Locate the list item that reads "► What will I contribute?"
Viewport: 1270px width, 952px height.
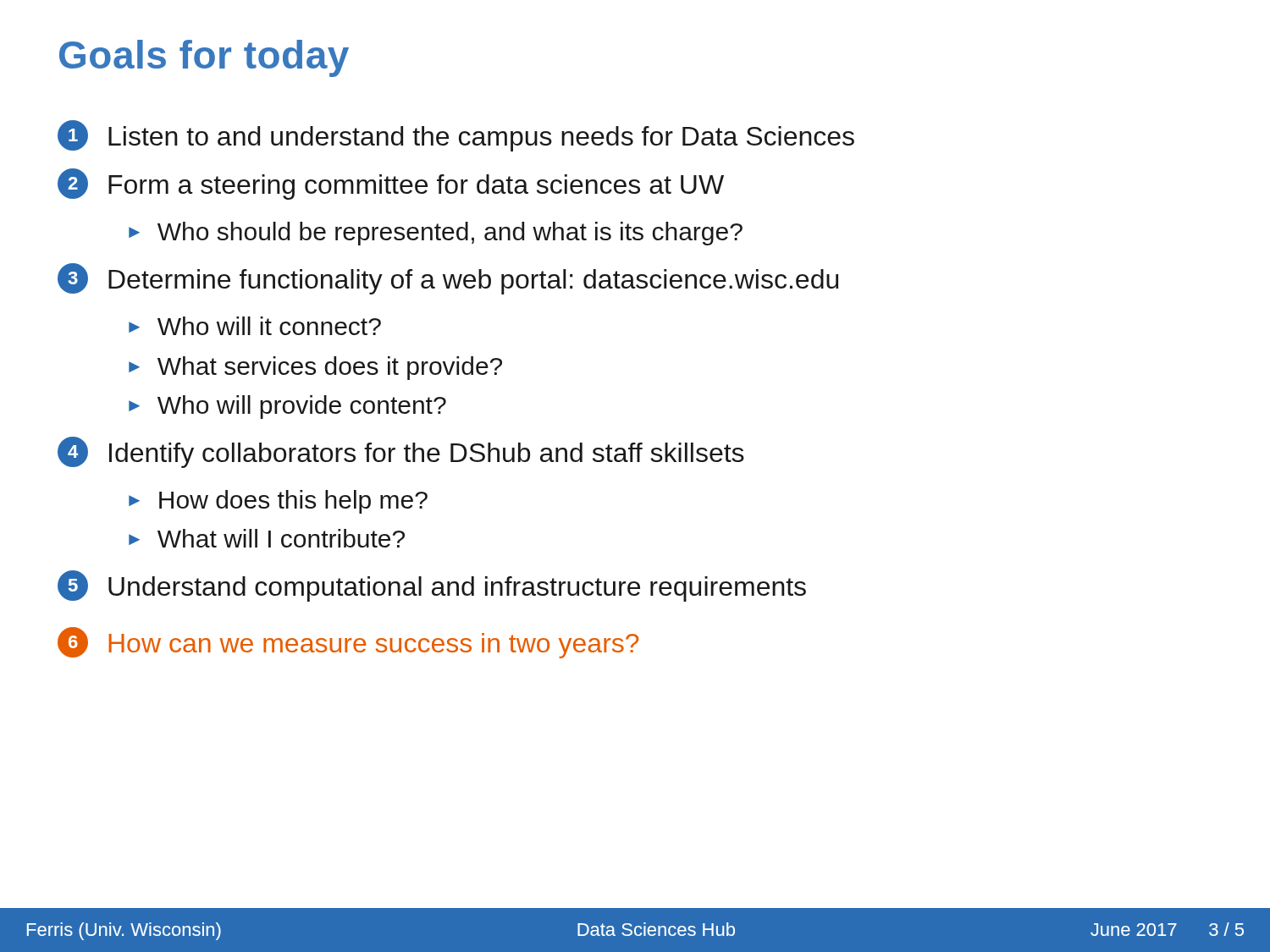pos(266,539)
